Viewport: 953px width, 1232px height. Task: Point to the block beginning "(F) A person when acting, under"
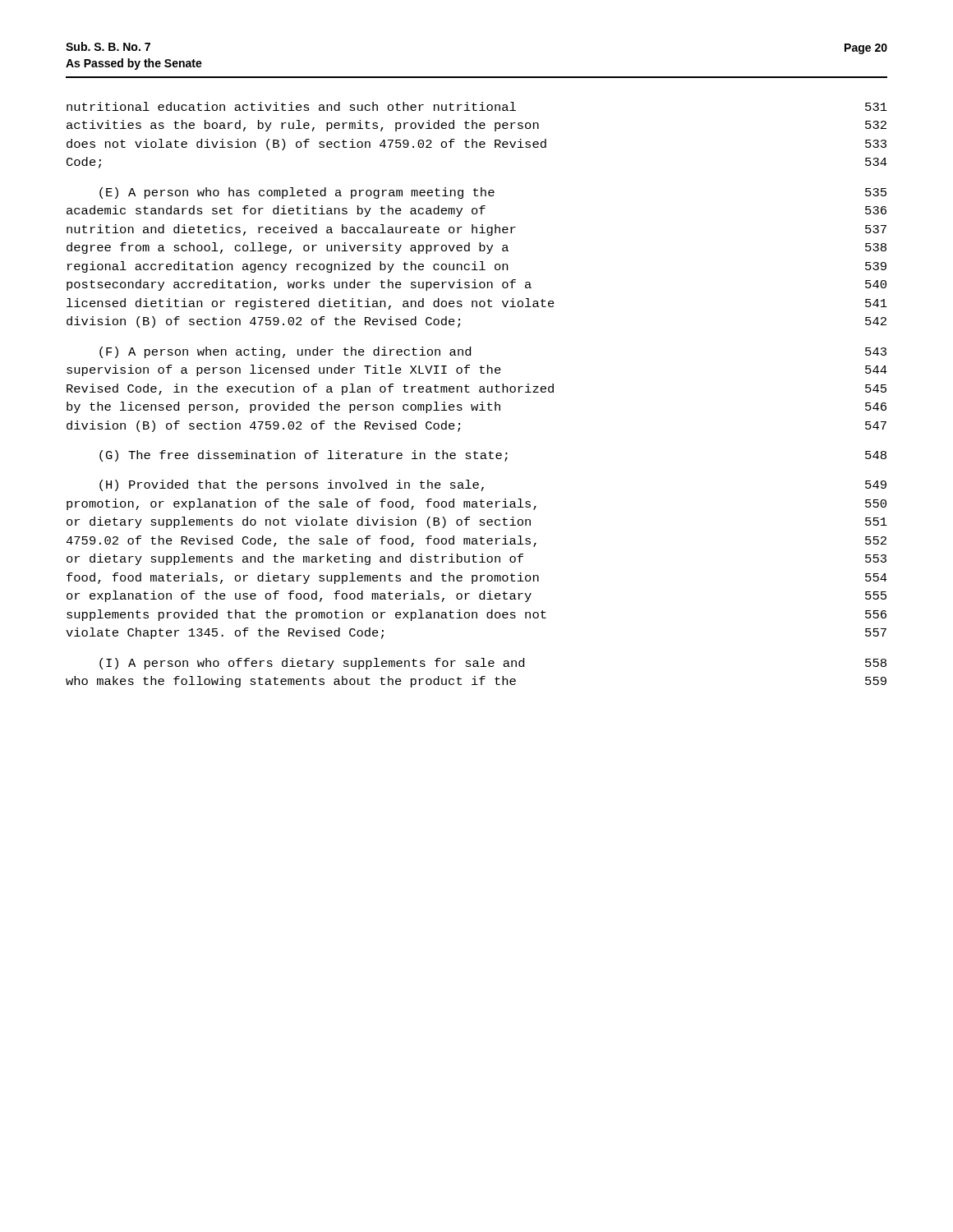pyautogui.click(x=476, y=389)
